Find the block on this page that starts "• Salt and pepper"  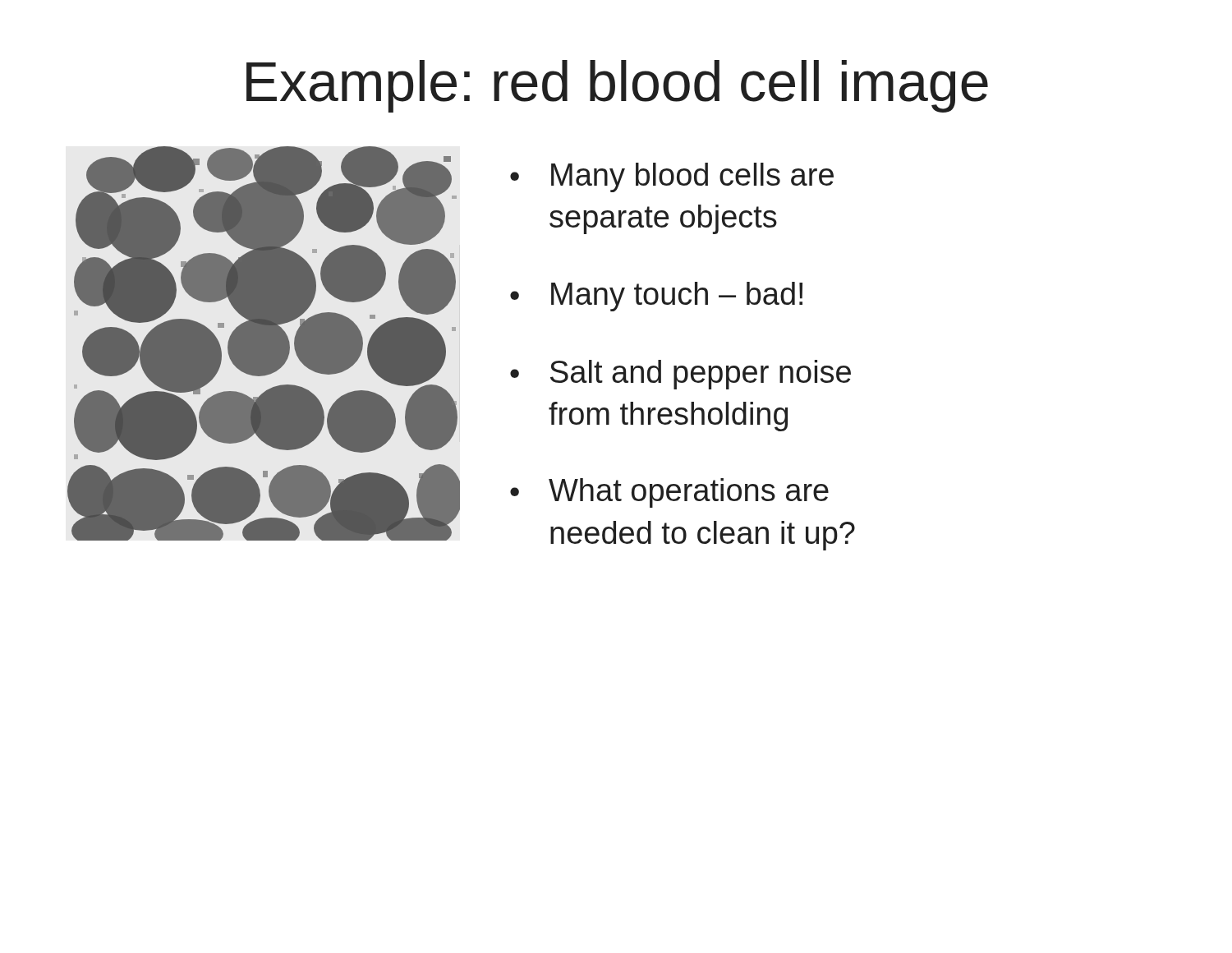coord(838,394)
